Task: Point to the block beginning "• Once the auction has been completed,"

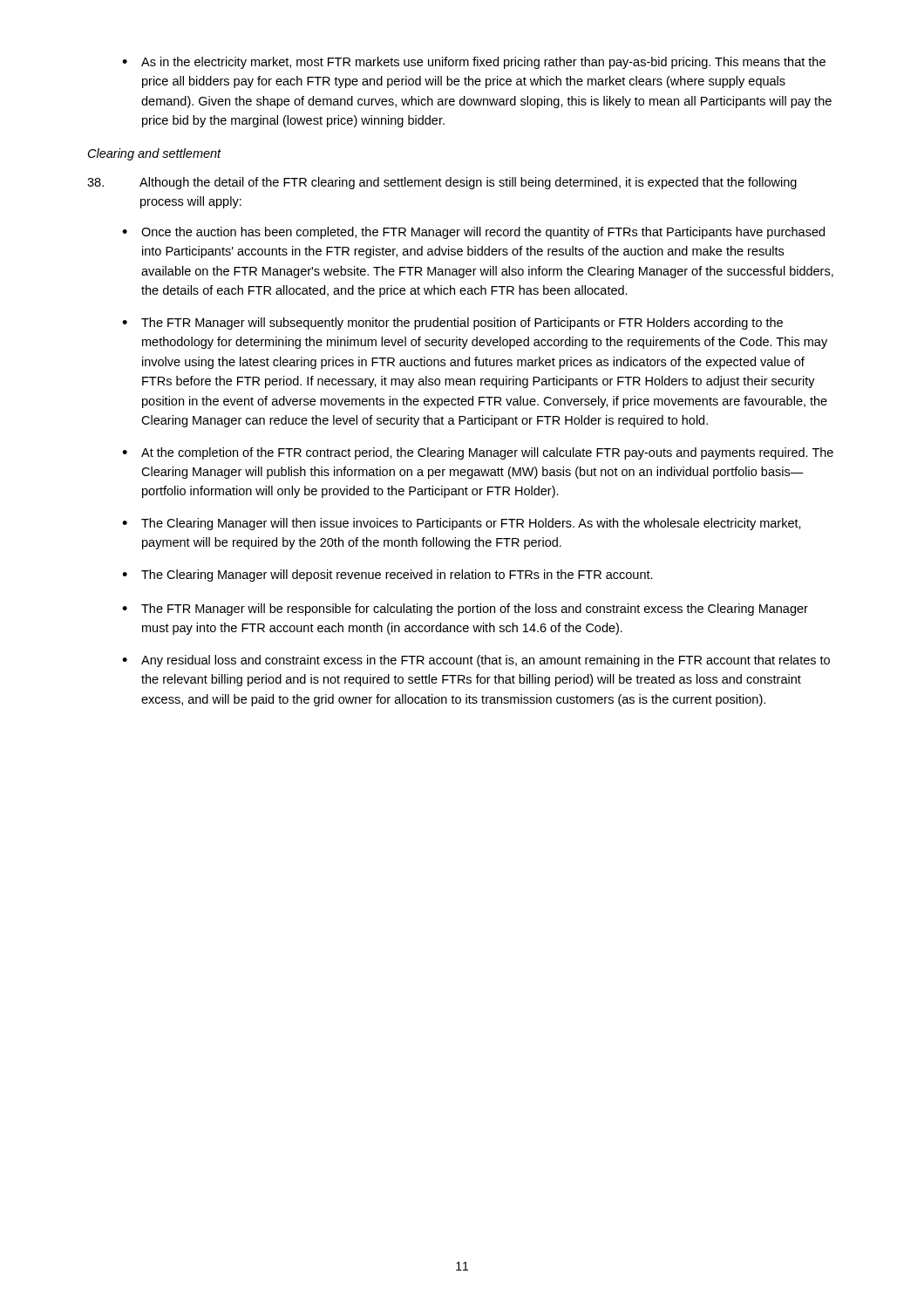Action: pos(479,261)
